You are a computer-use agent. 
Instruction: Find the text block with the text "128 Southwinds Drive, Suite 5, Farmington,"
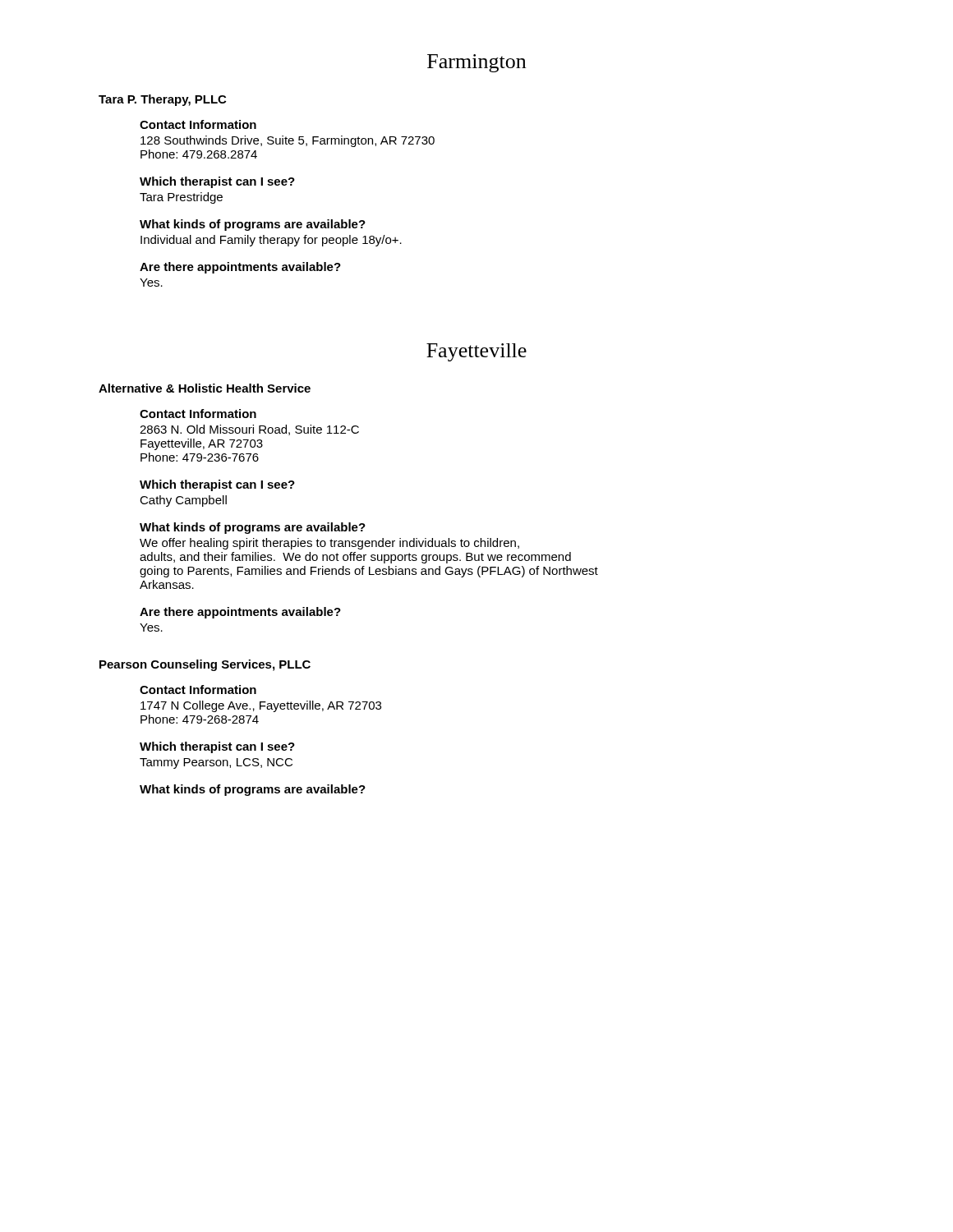pos(287,147)
